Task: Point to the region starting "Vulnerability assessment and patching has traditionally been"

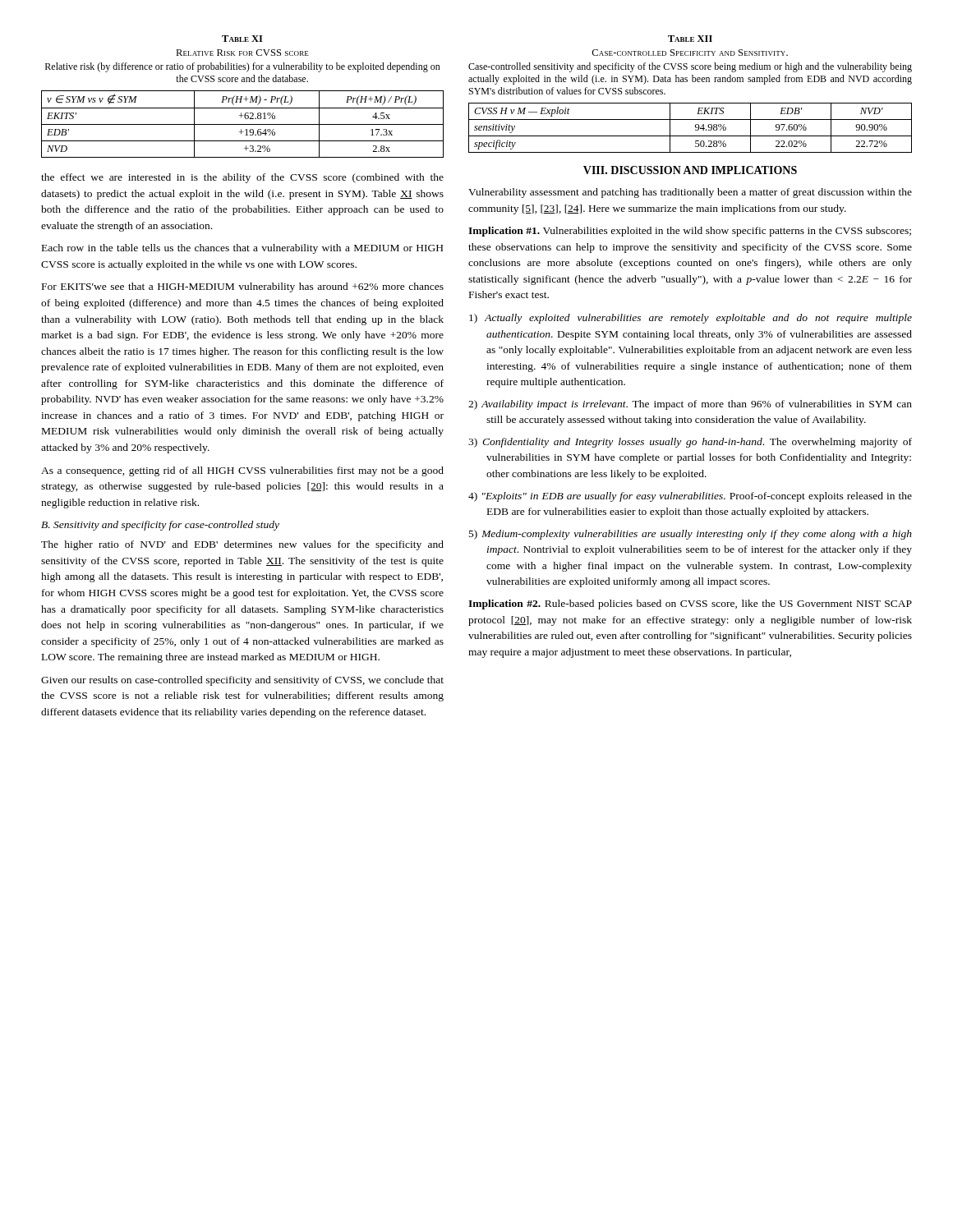Action: (x=690, y=200)
